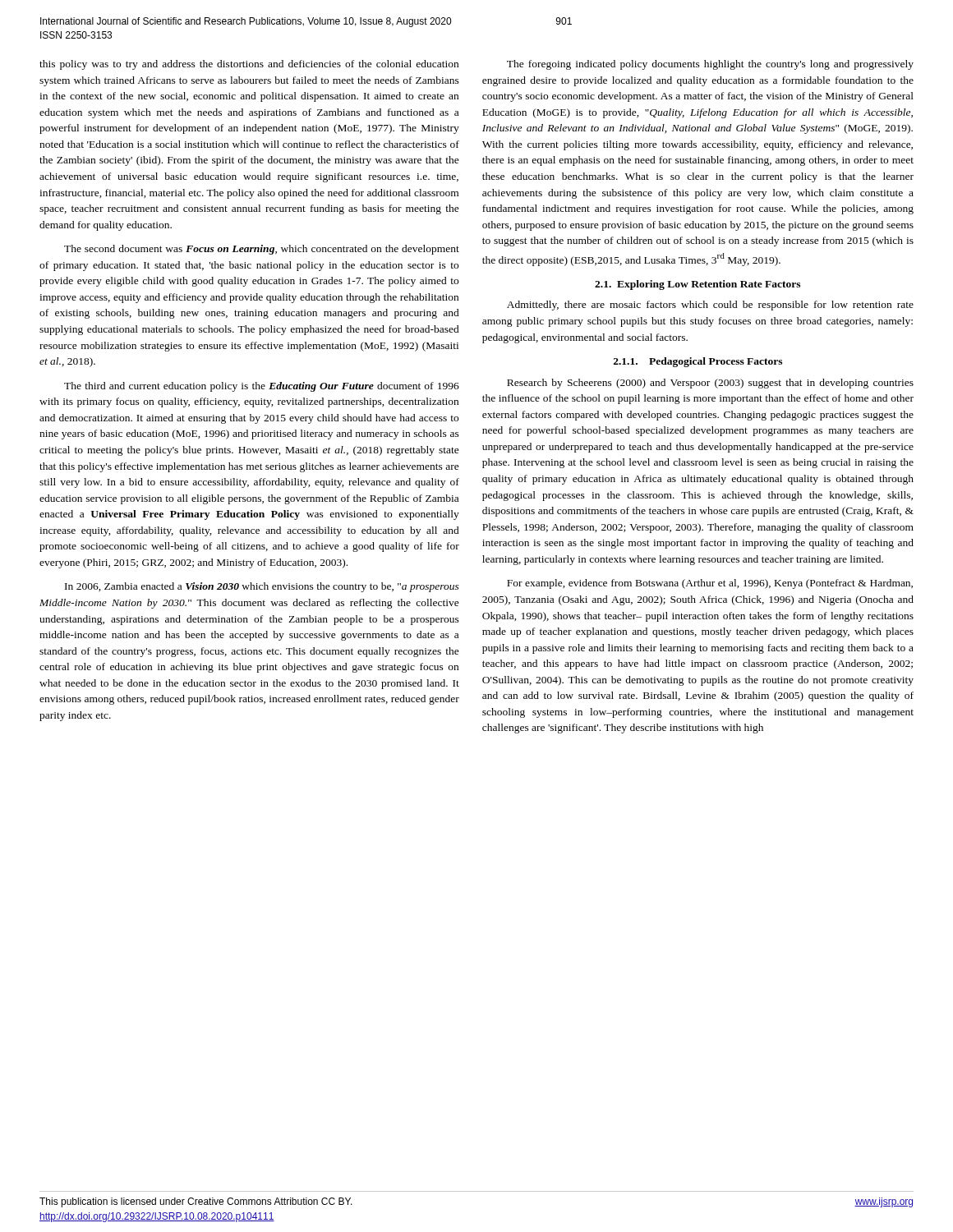Point to the block beginning "this policy was to try and address the"
This screenshot has height=1232, width=953.
coord(249,144)
